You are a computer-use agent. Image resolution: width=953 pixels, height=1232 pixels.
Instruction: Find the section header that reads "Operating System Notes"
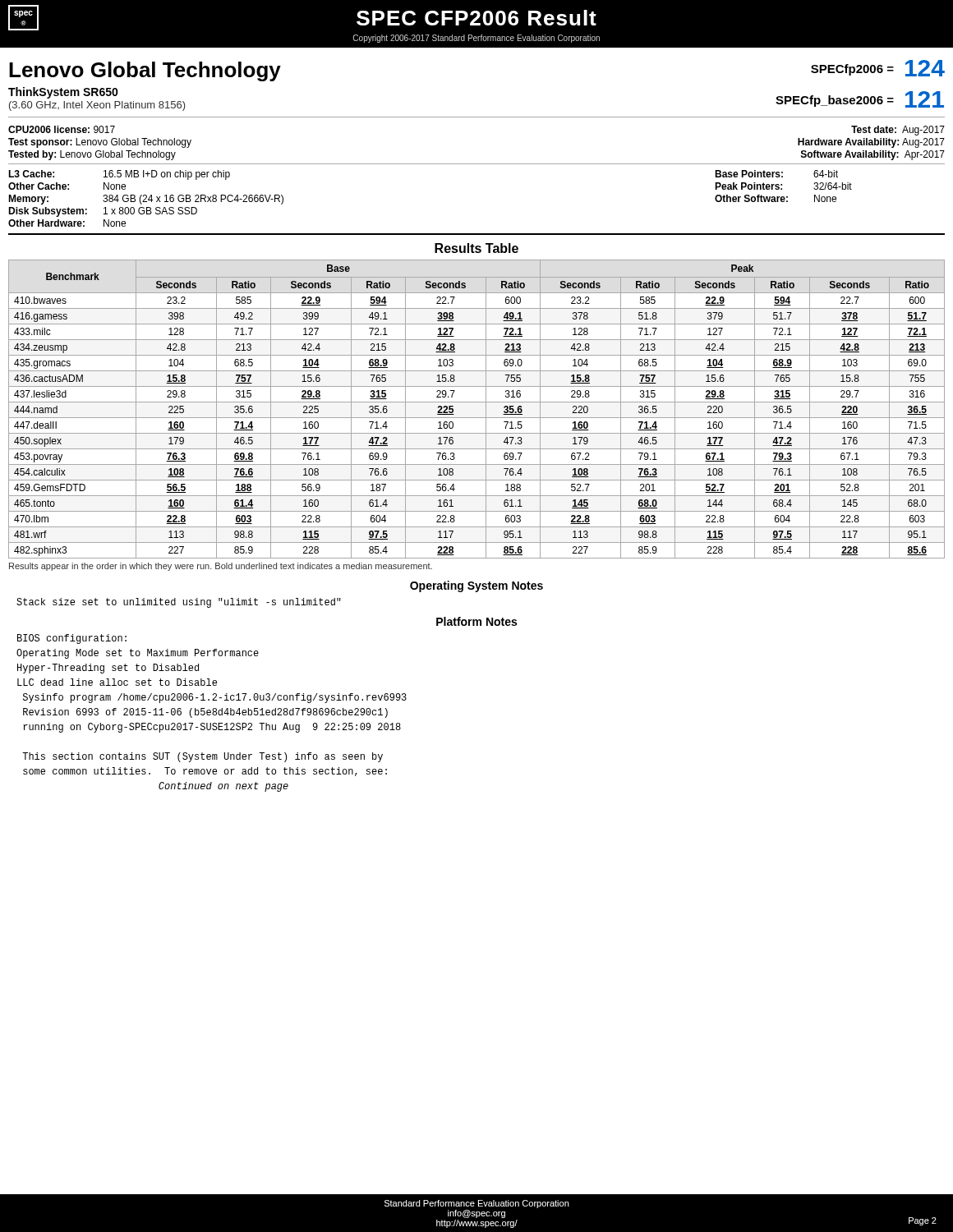tap(476, 586)
